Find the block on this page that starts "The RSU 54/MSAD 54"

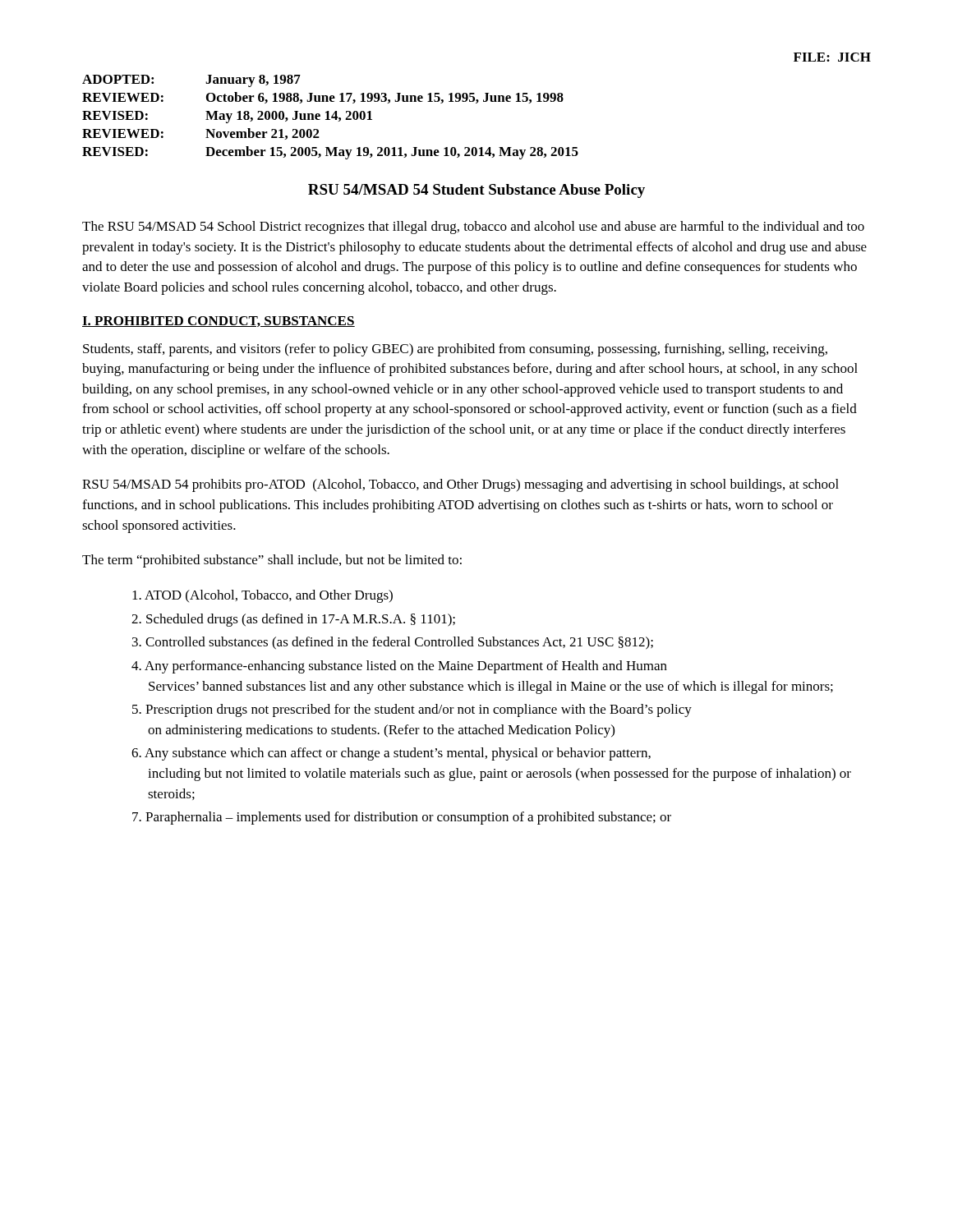474,257
